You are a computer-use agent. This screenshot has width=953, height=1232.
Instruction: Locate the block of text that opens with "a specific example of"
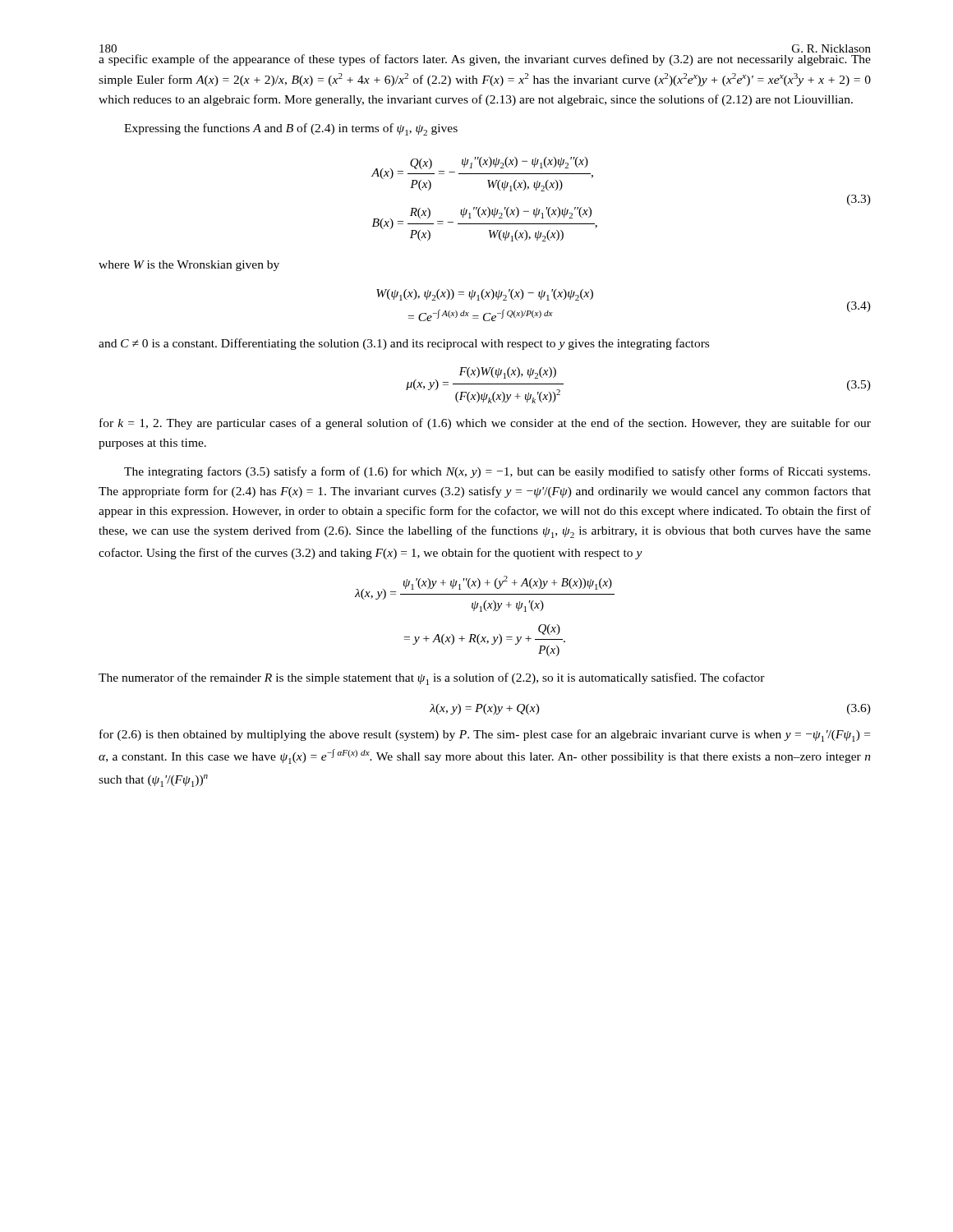coord(485,79)
